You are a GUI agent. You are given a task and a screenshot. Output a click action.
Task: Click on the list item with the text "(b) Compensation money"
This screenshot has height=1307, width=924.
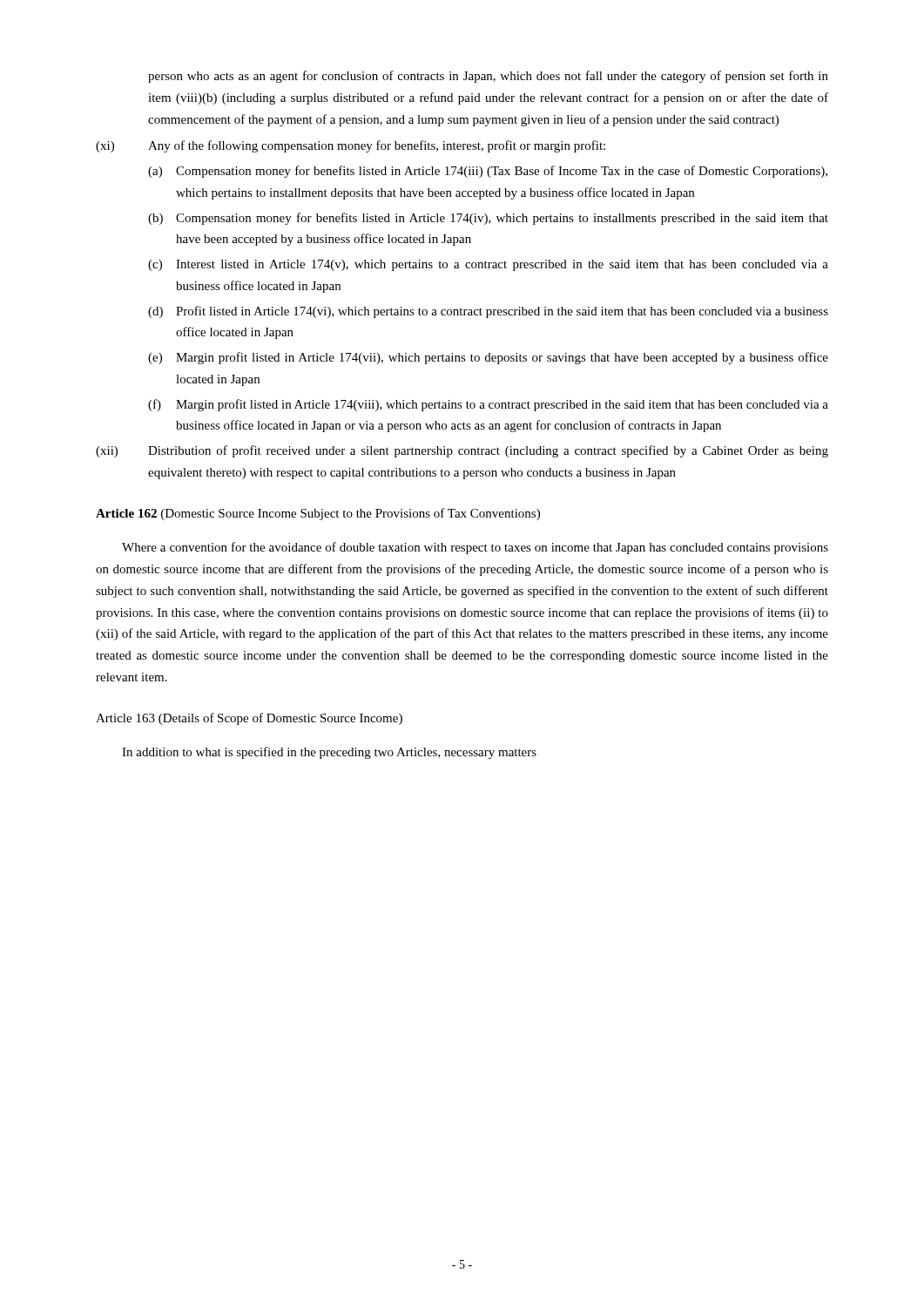462,228
